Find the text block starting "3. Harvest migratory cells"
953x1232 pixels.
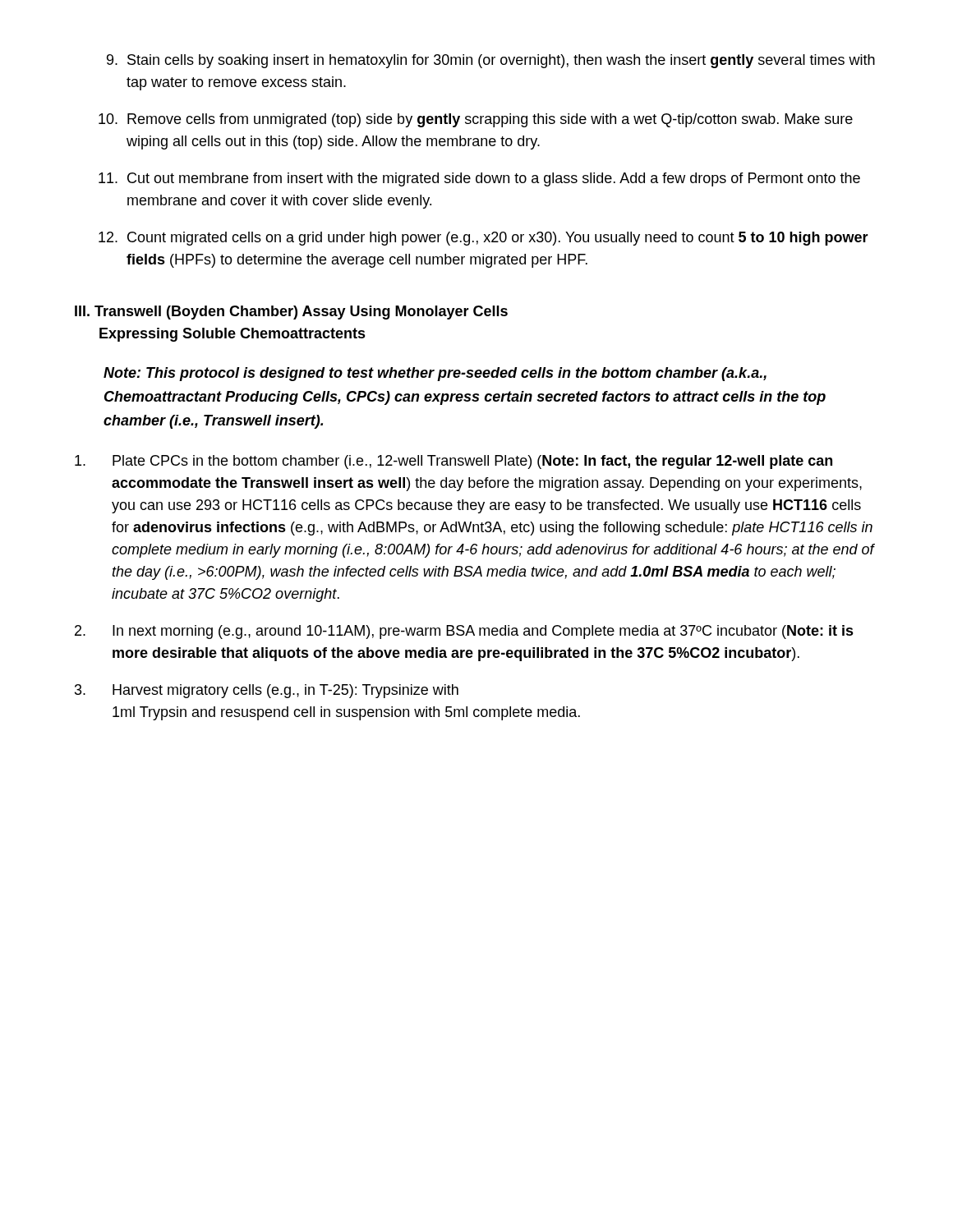pyautogui.click(x=476, y=702)
